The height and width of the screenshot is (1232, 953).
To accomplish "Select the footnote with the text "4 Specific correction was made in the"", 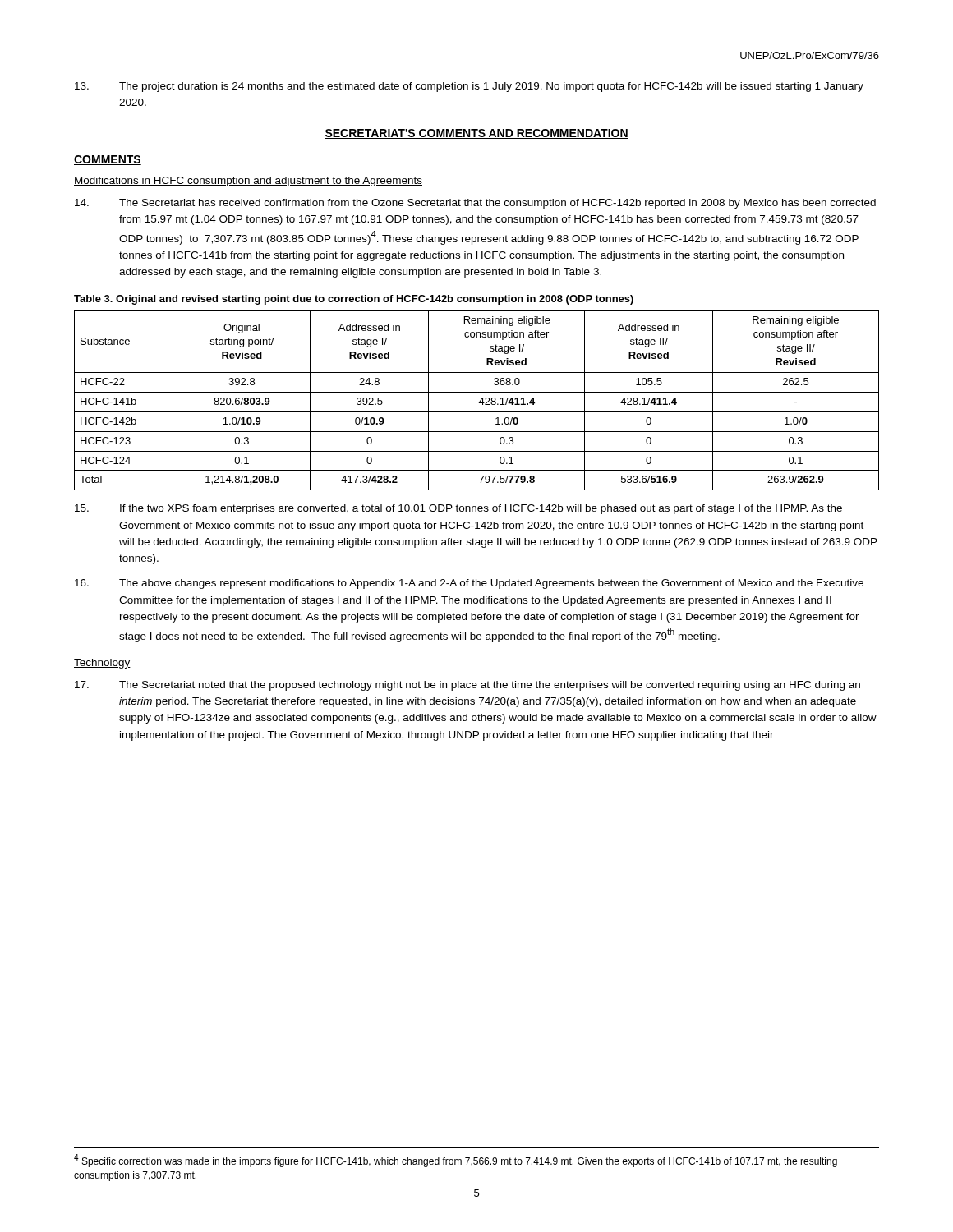I will [x=456, y=1167].
